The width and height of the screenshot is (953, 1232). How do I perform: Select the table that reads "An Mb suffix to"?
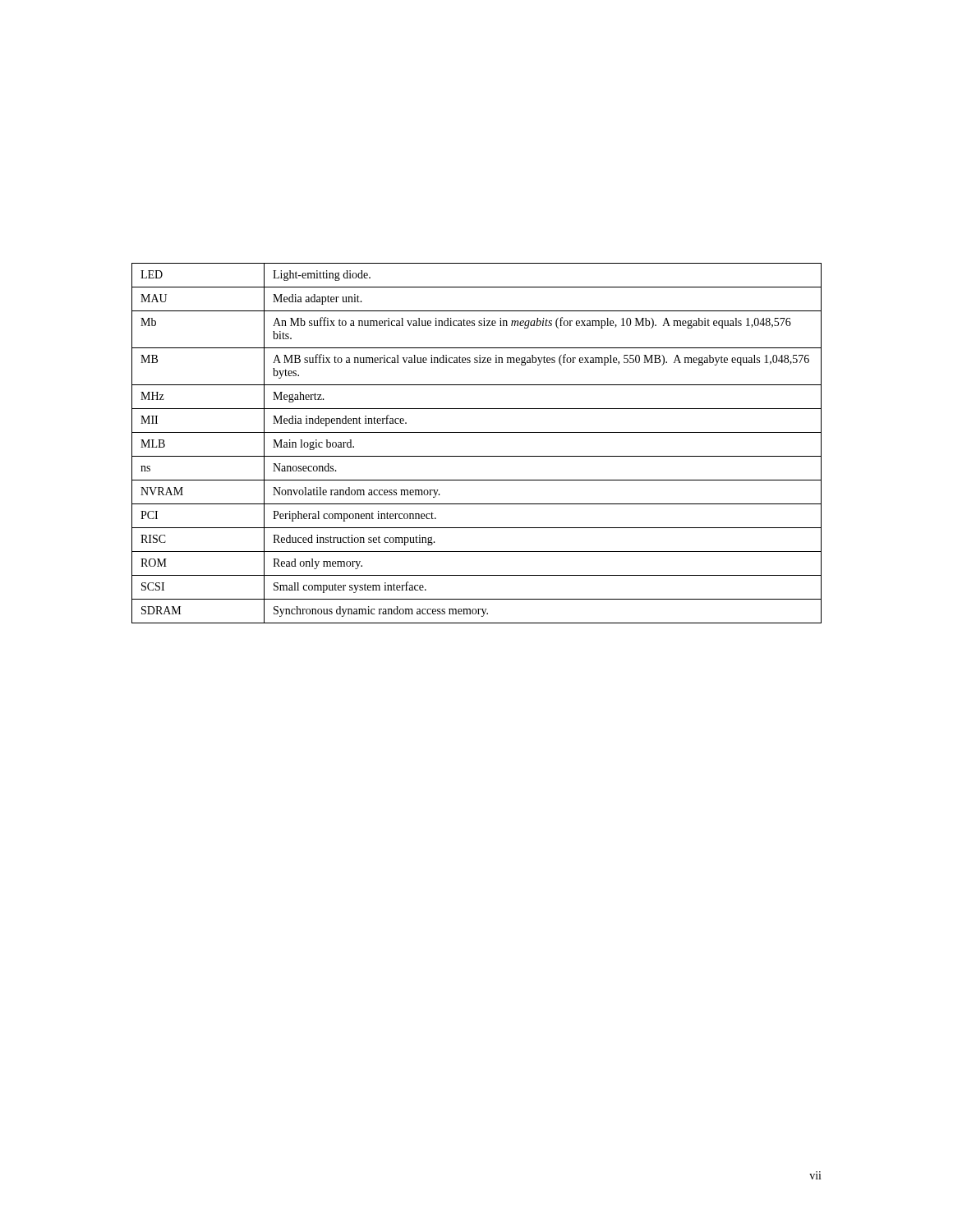pyautogui.click(x=476, y=443)
